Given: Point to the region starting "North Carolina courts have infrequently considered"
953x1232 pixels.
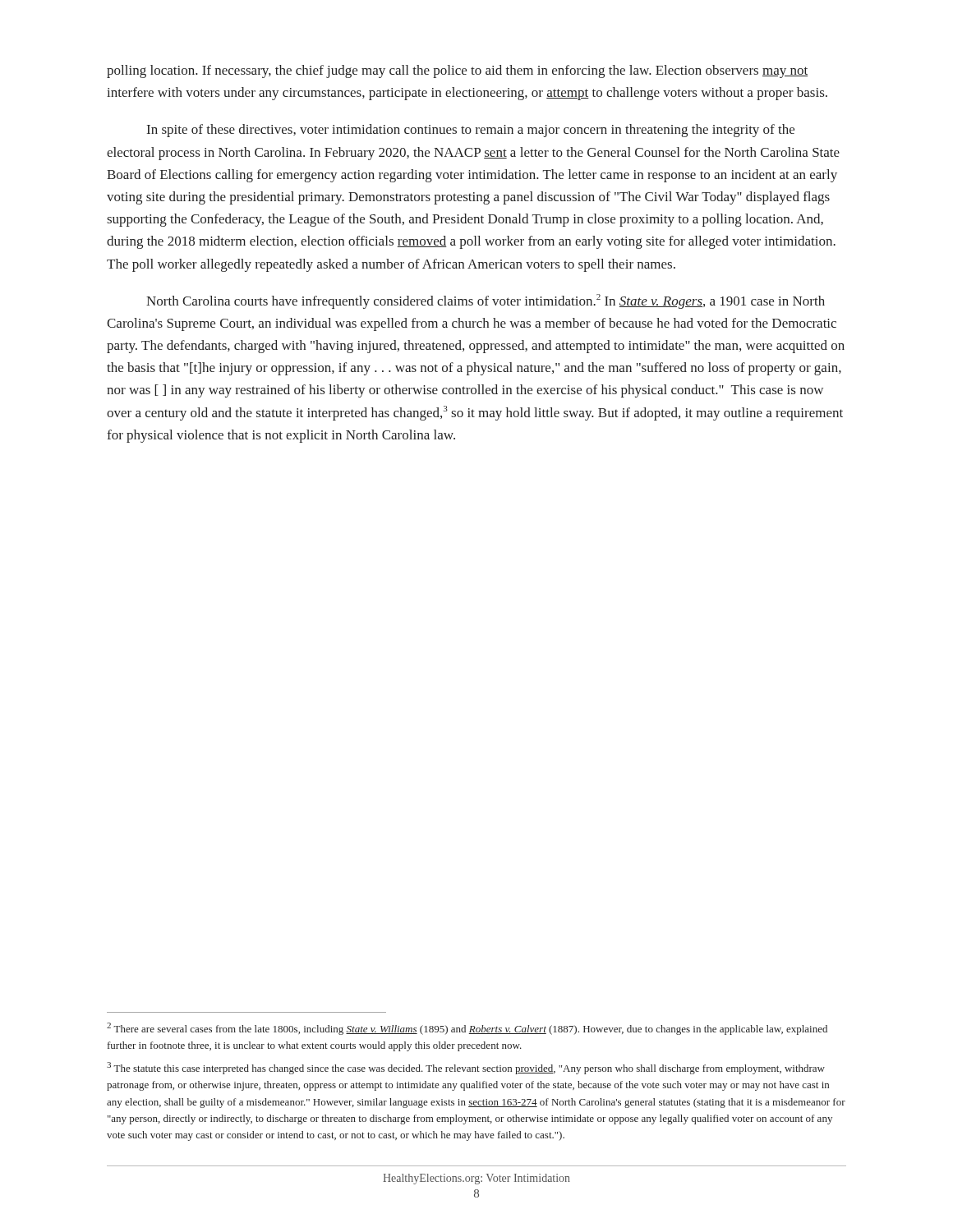Looking at the screenshot, I should coord(476,367).
